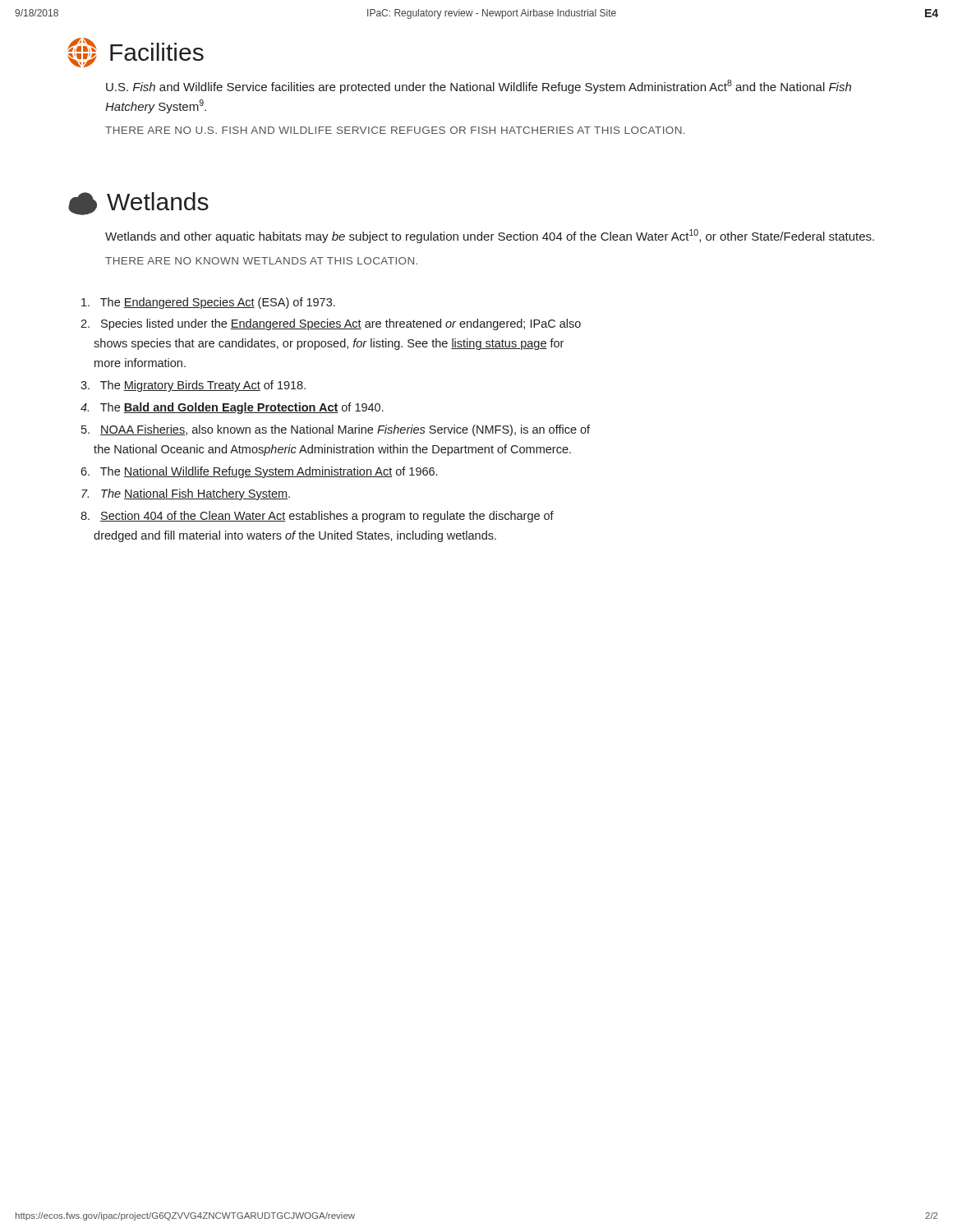Find the list item containing "7. The National Fish"
Image resolution: width=953 pixels, height=1232 pixels.
tap(186, 494)
